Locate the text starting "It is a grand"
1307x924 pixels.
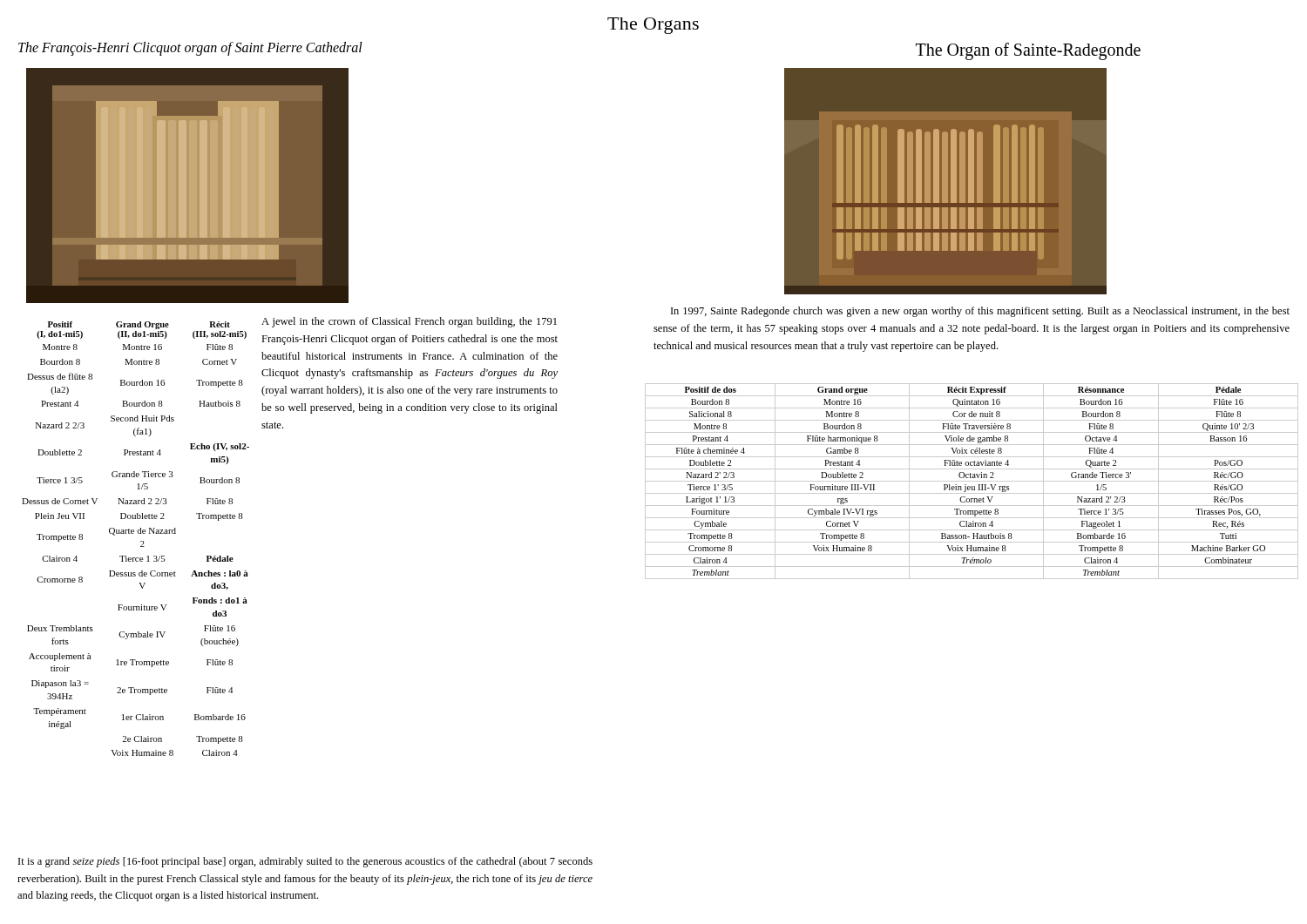tap(305, 878)
